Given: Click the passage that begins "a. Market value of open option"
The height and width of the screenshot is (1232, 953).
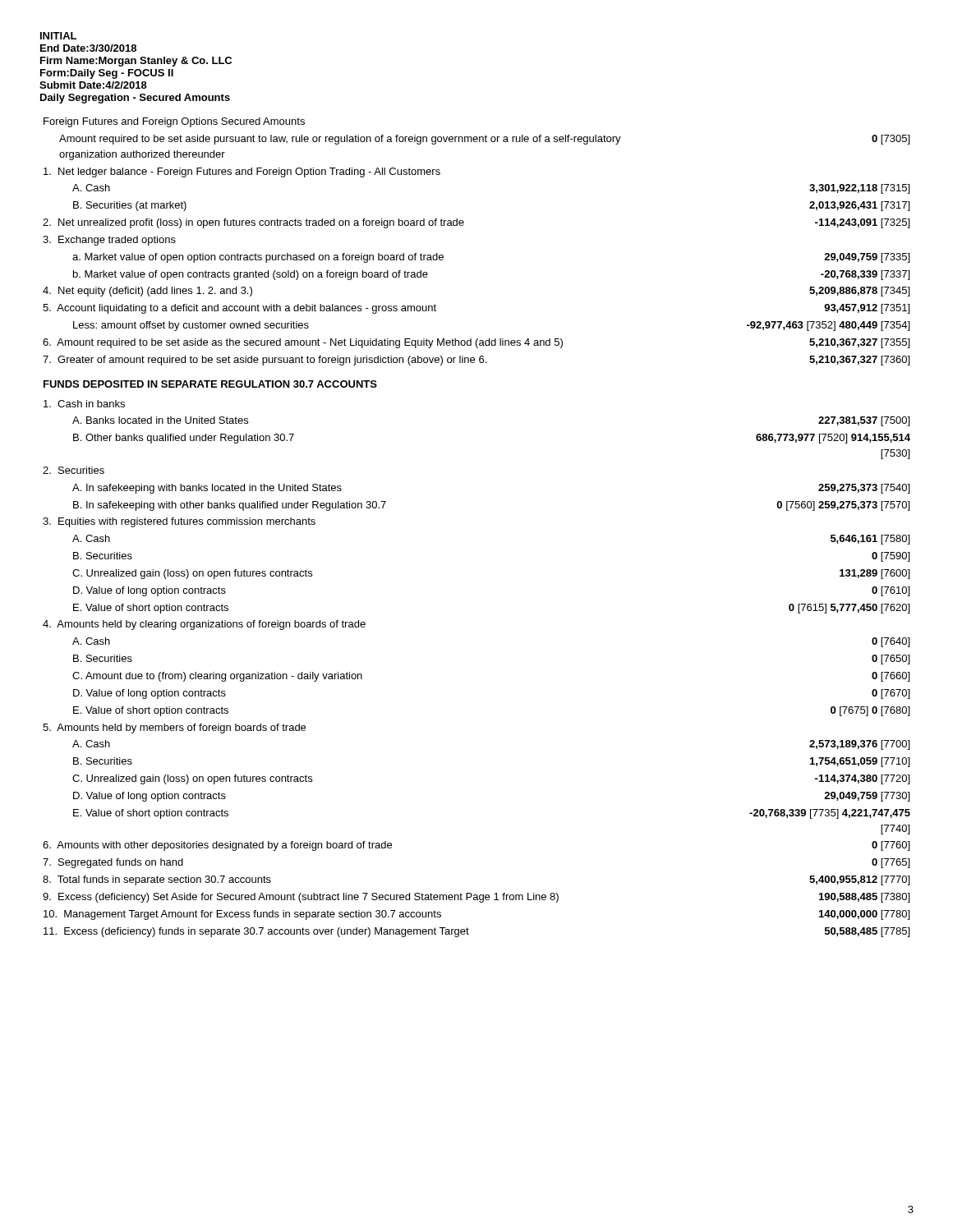Looking at the screenshot, I should (x=258, y=257).
